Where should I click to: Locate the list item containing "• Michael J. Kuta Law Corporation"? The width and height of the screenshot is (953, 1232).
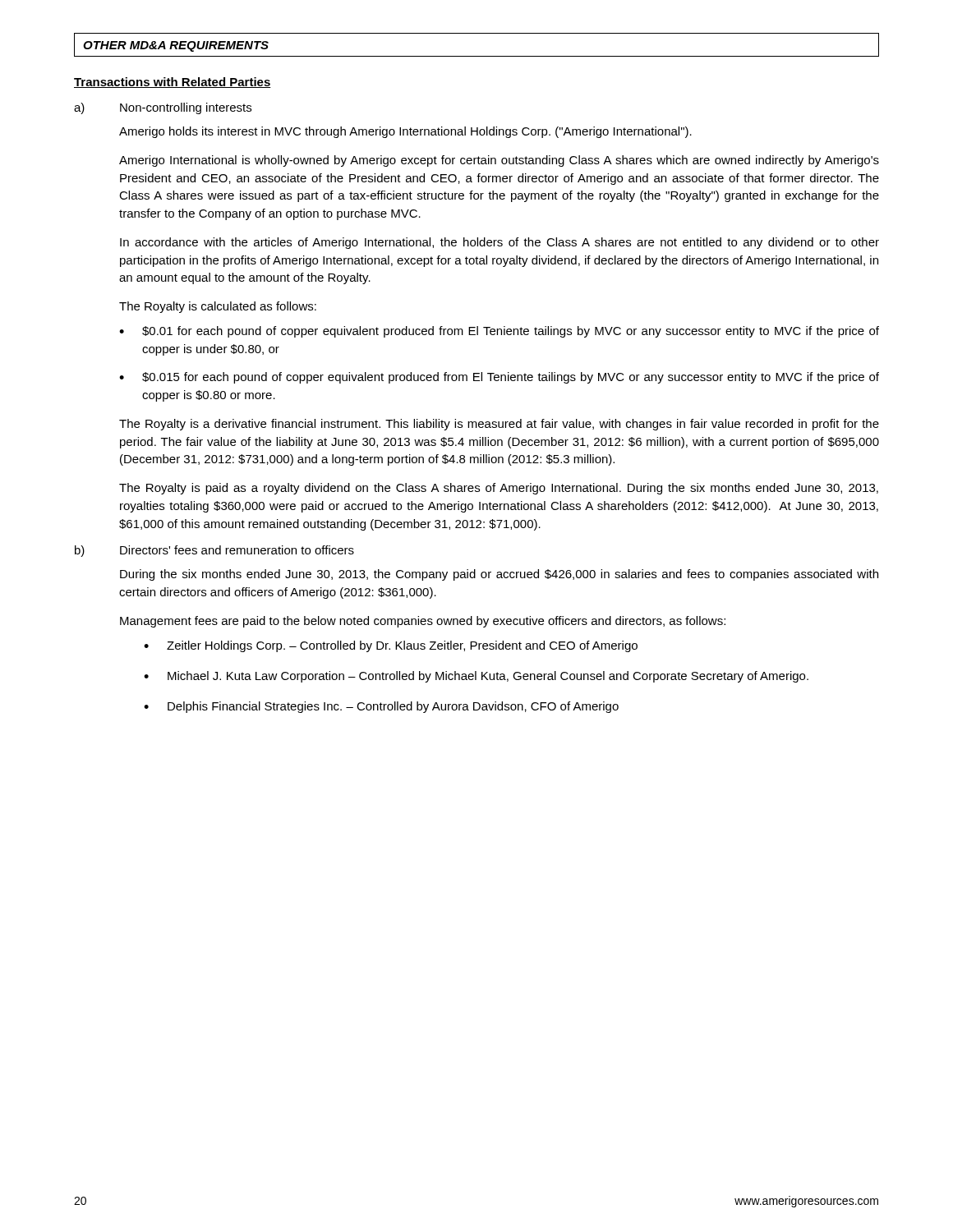click(x=511, y=677)
